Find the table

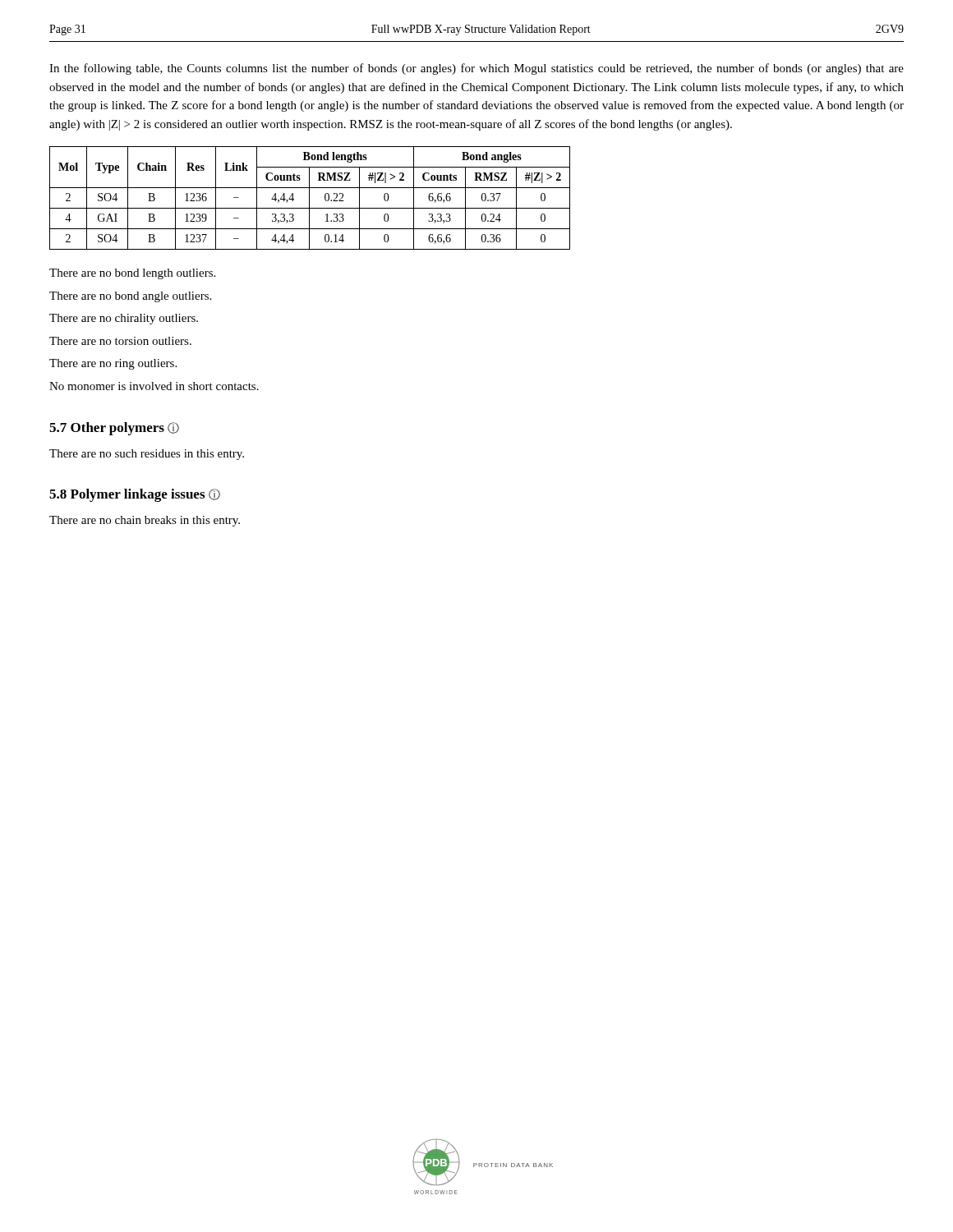tap(476, 198)
